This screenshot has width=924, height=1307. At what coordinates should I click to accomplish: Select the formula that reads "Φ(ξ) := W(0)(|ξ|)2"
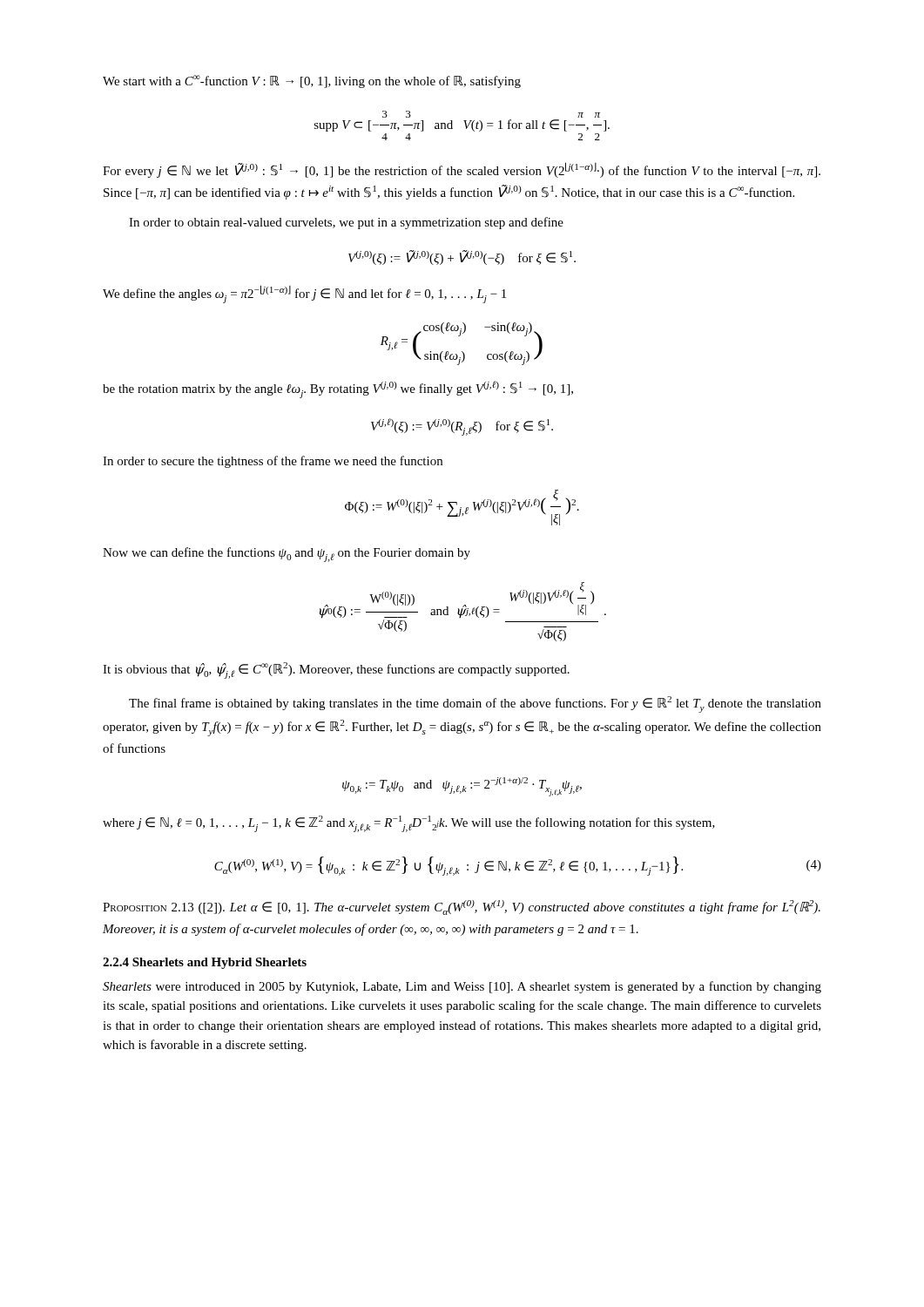point(462,507)
